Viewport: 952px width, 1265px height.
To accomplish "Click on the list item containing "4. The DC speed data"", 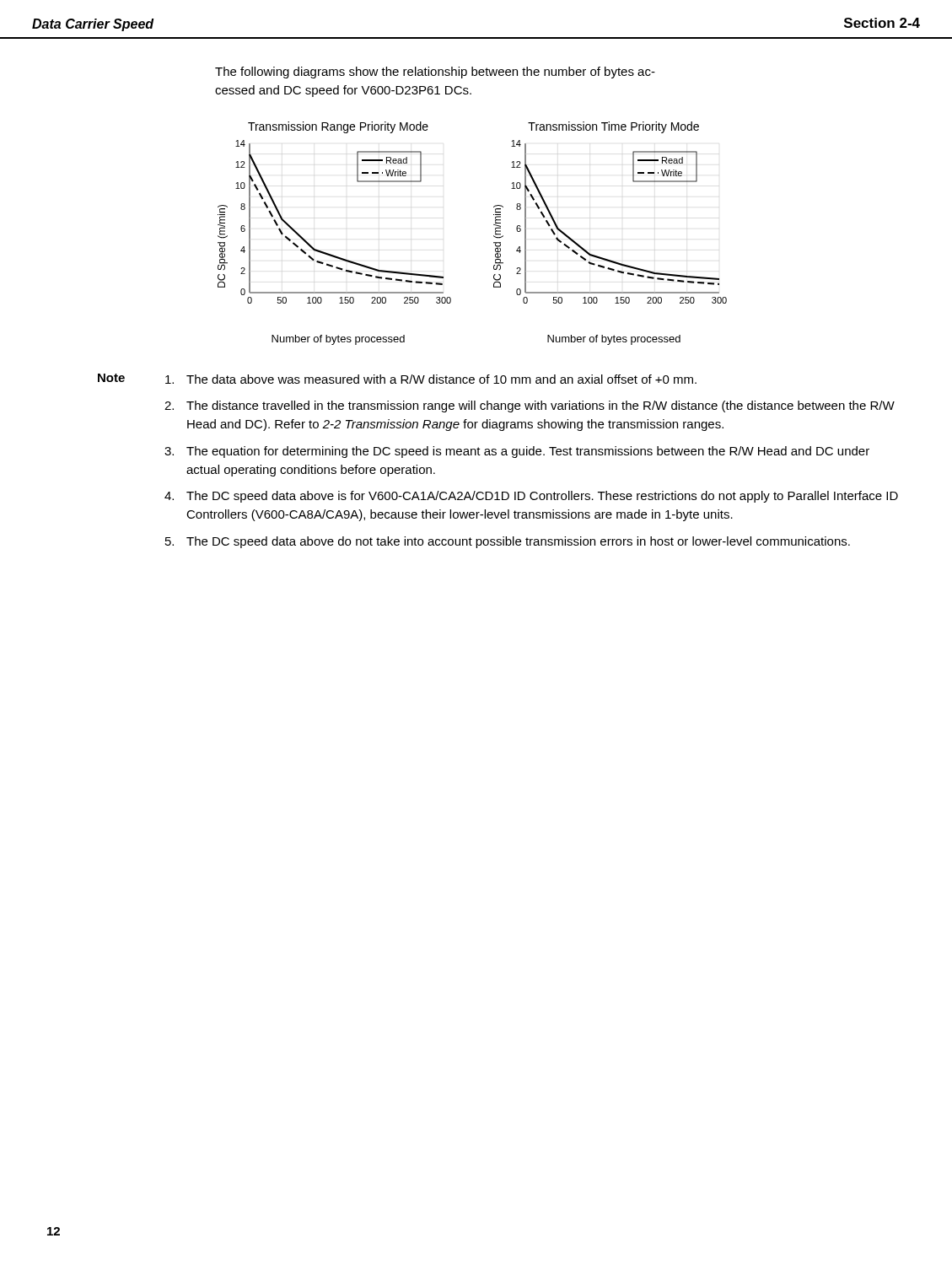I will click(535, 505).
